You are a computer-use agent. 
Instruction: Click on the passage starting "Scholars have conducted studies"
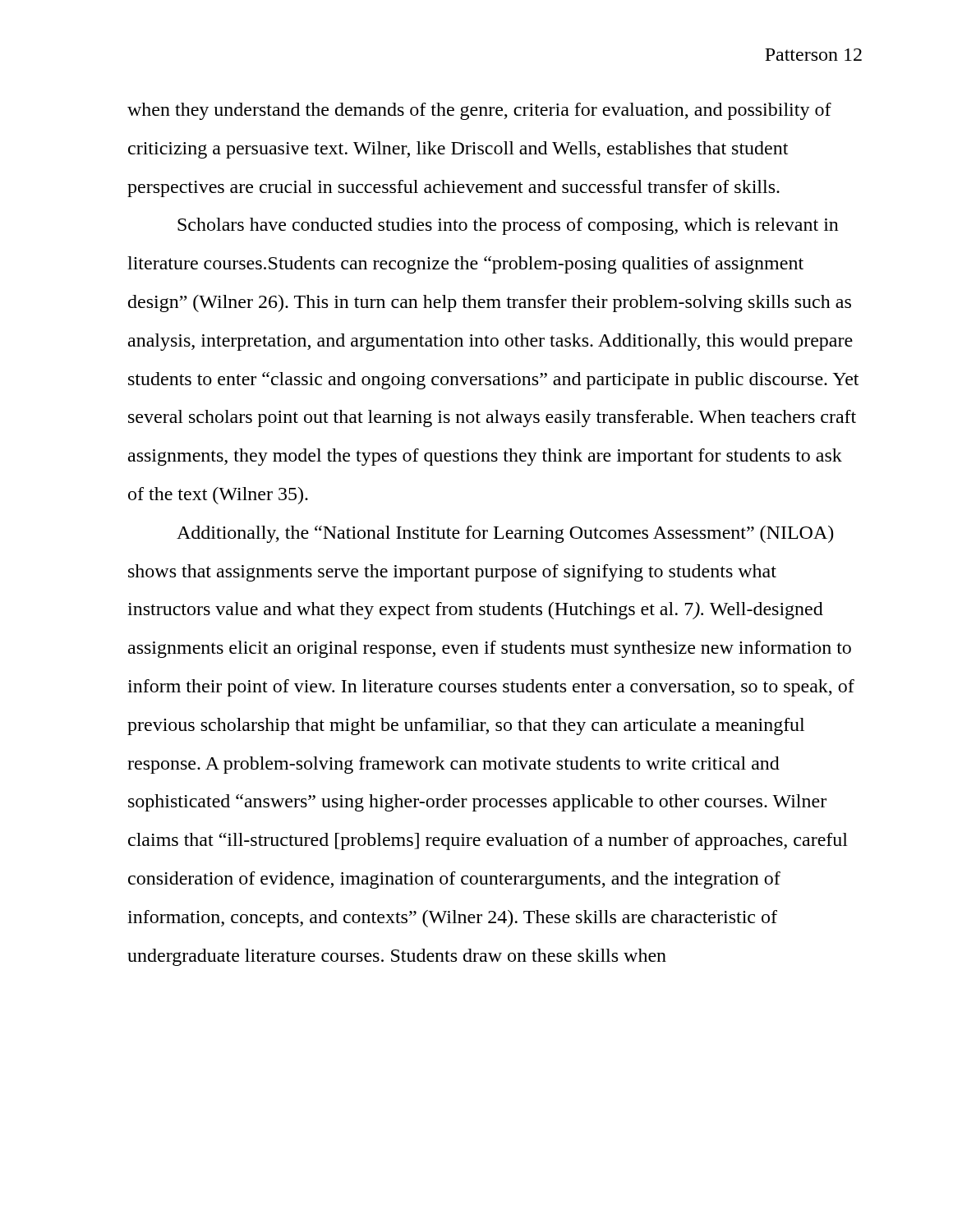tap(508, 226)
